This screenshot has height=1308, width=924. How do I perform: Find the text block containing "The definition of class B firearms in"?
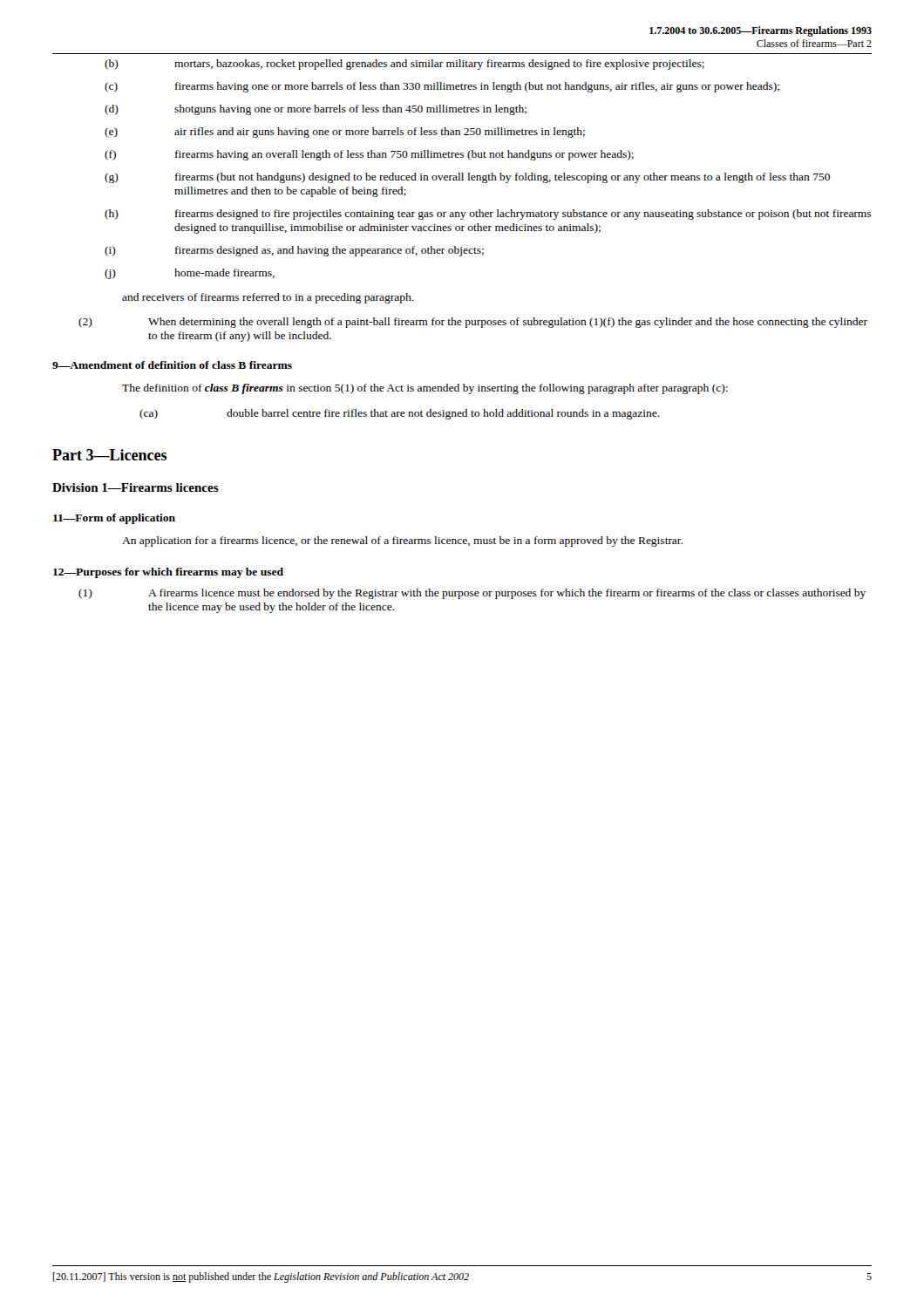tap(425, 388)
